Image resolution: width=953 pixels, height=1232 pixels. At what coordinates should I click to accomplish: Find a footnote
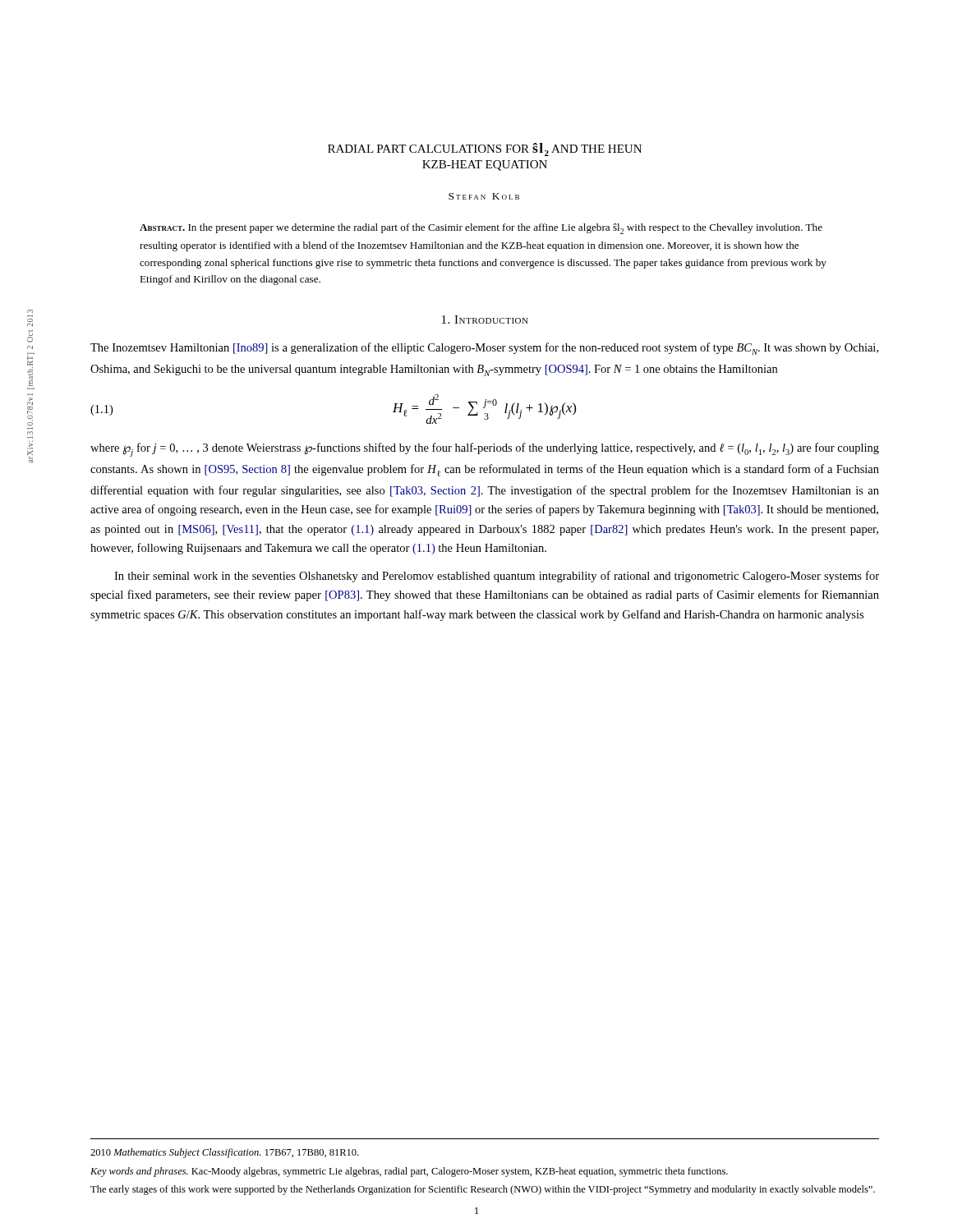[x=485, y=1171]
